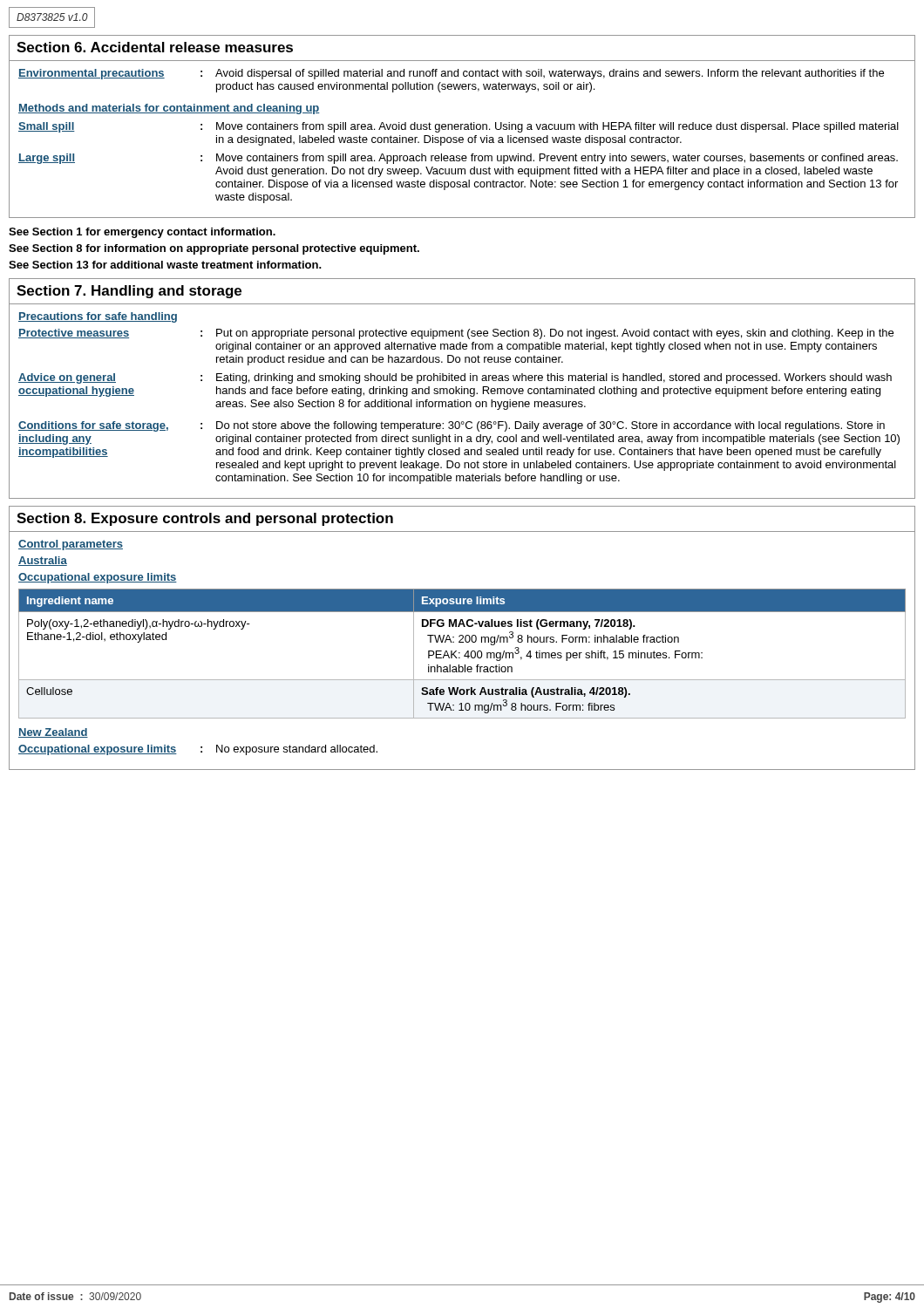The width and height of the screenshot is (924, 1308).
Task: Click on the table containing "DFG MAC-values list (Germany, 7/2018)."
Action: point(462,654)
